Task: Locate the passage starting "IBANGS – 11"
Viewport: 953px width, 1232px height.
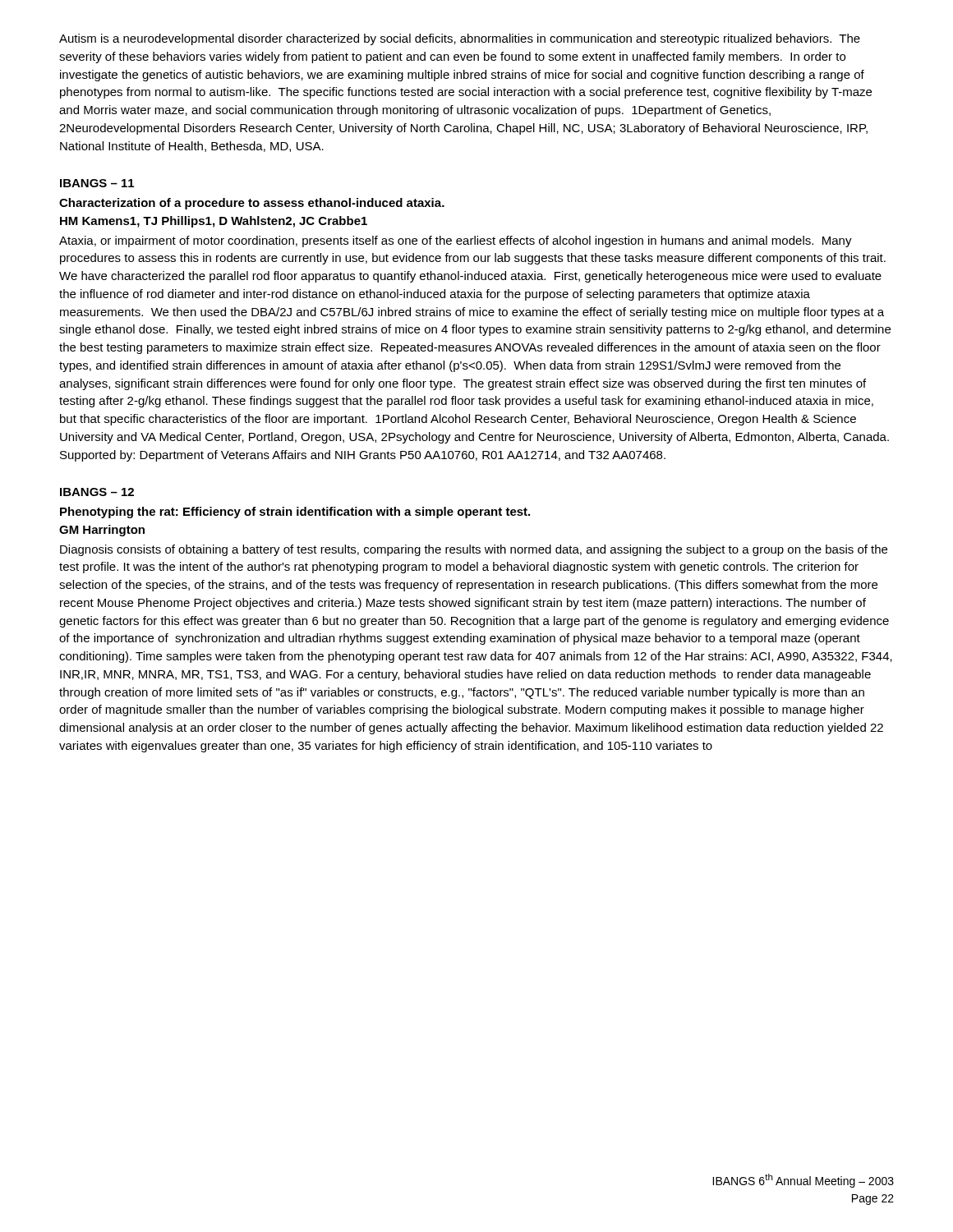Action: click(x=97, y=183)
